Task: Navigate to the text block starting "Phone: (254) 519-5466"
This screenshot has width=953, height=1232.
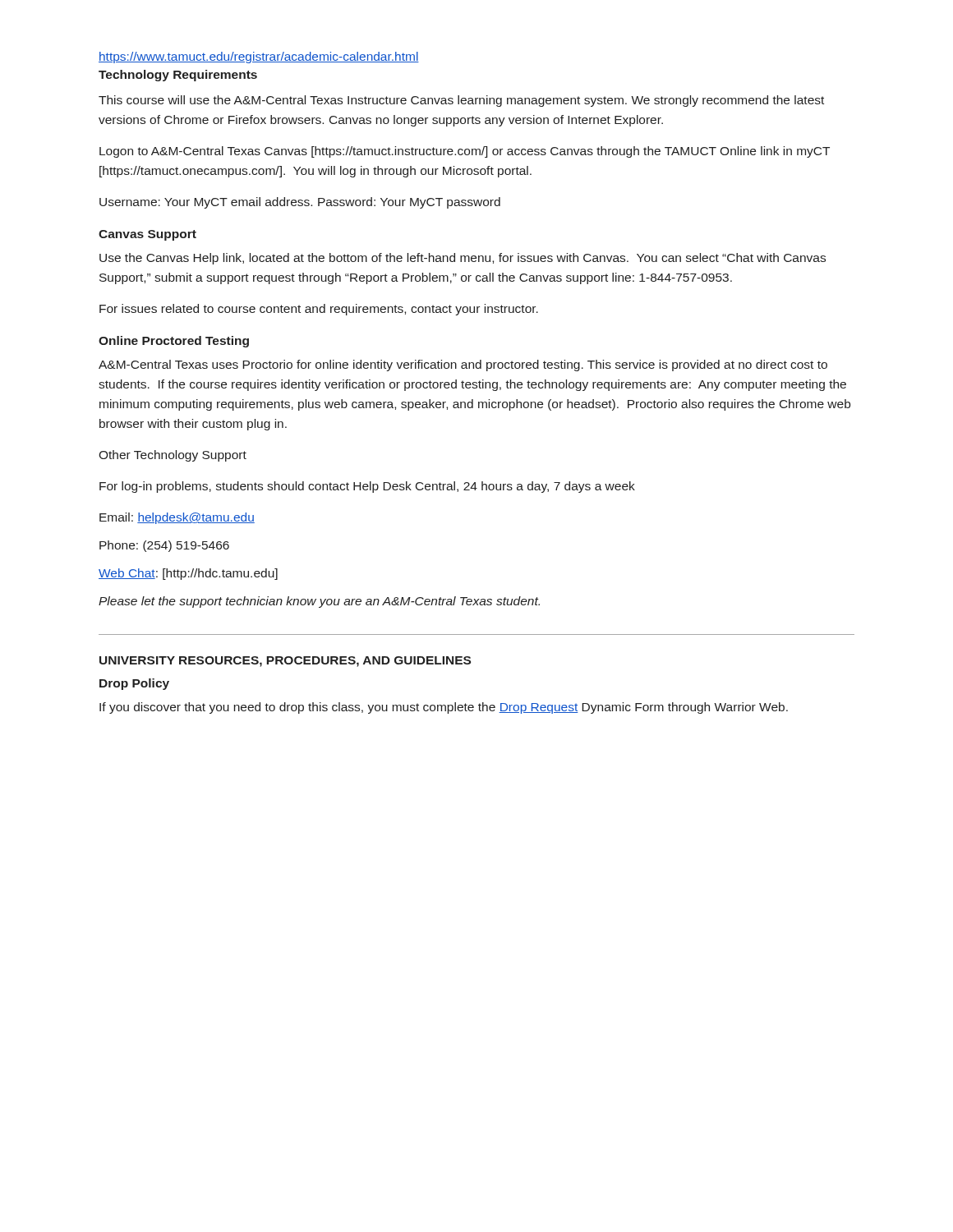Action: point(164,545)
